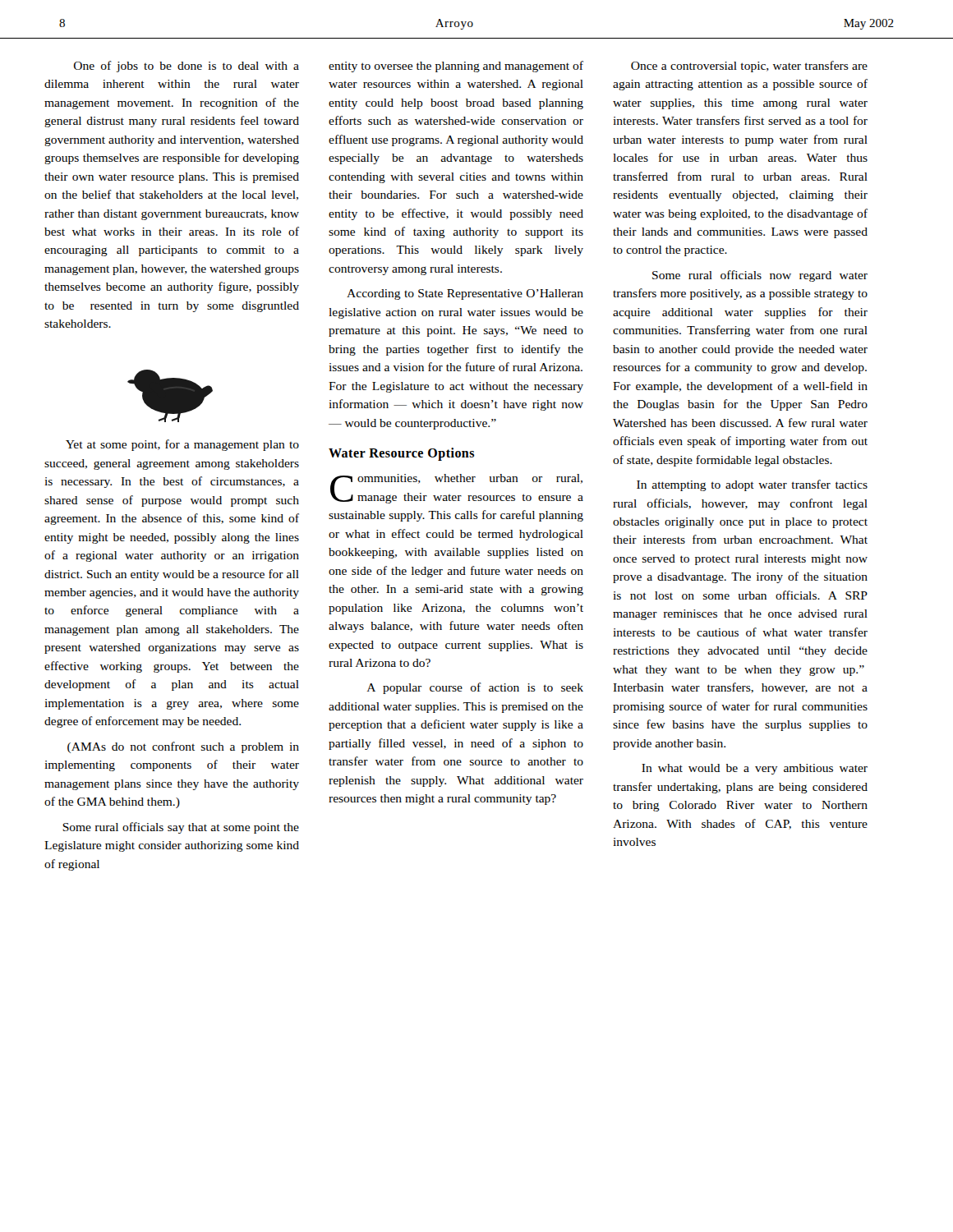Point to the passage starting "One of jobs to"
Viewport: 953px width, 1232px height.
click(172, 195)
